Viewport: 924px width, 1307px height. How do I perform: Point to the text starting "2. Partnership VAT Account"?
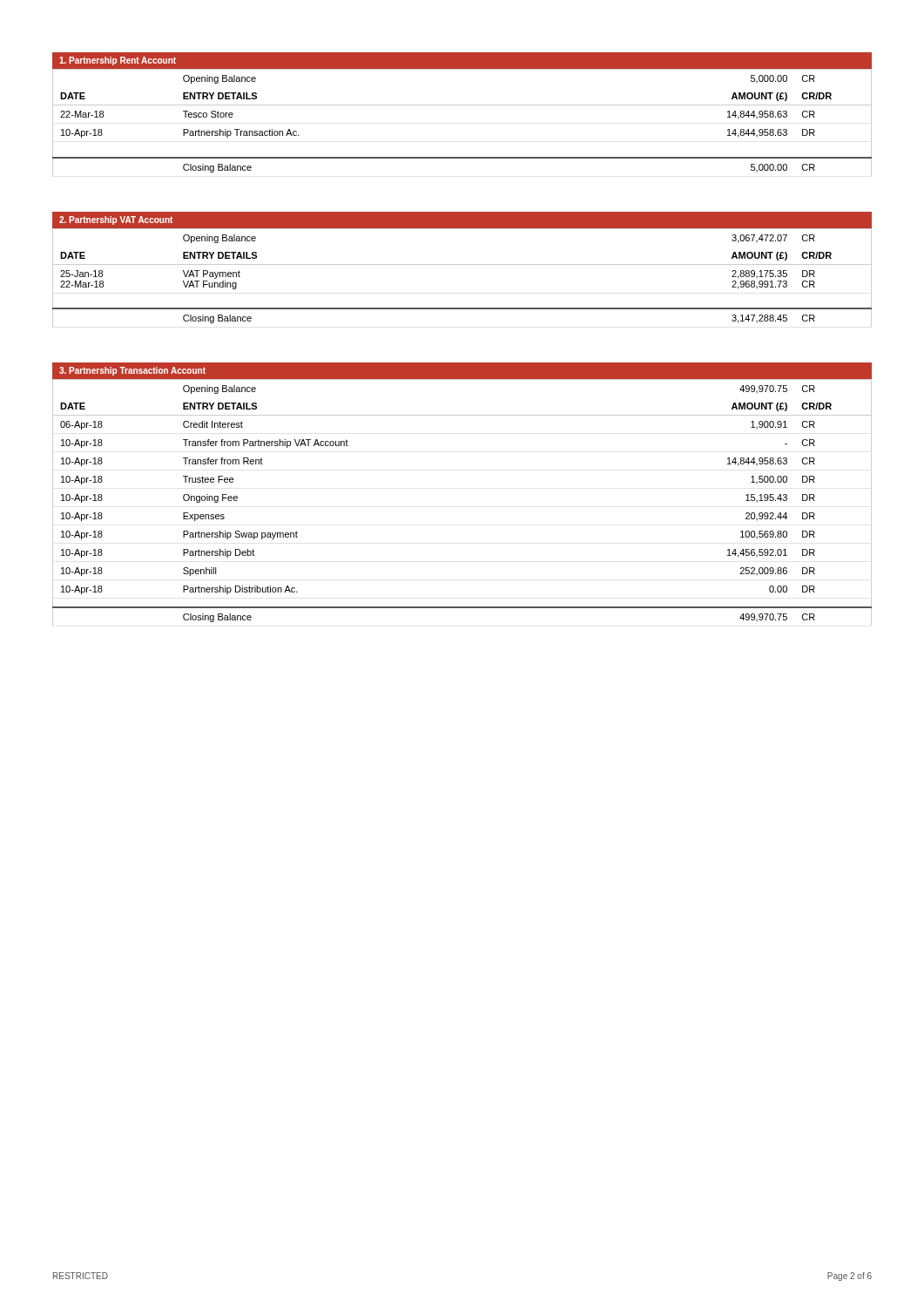116,220
